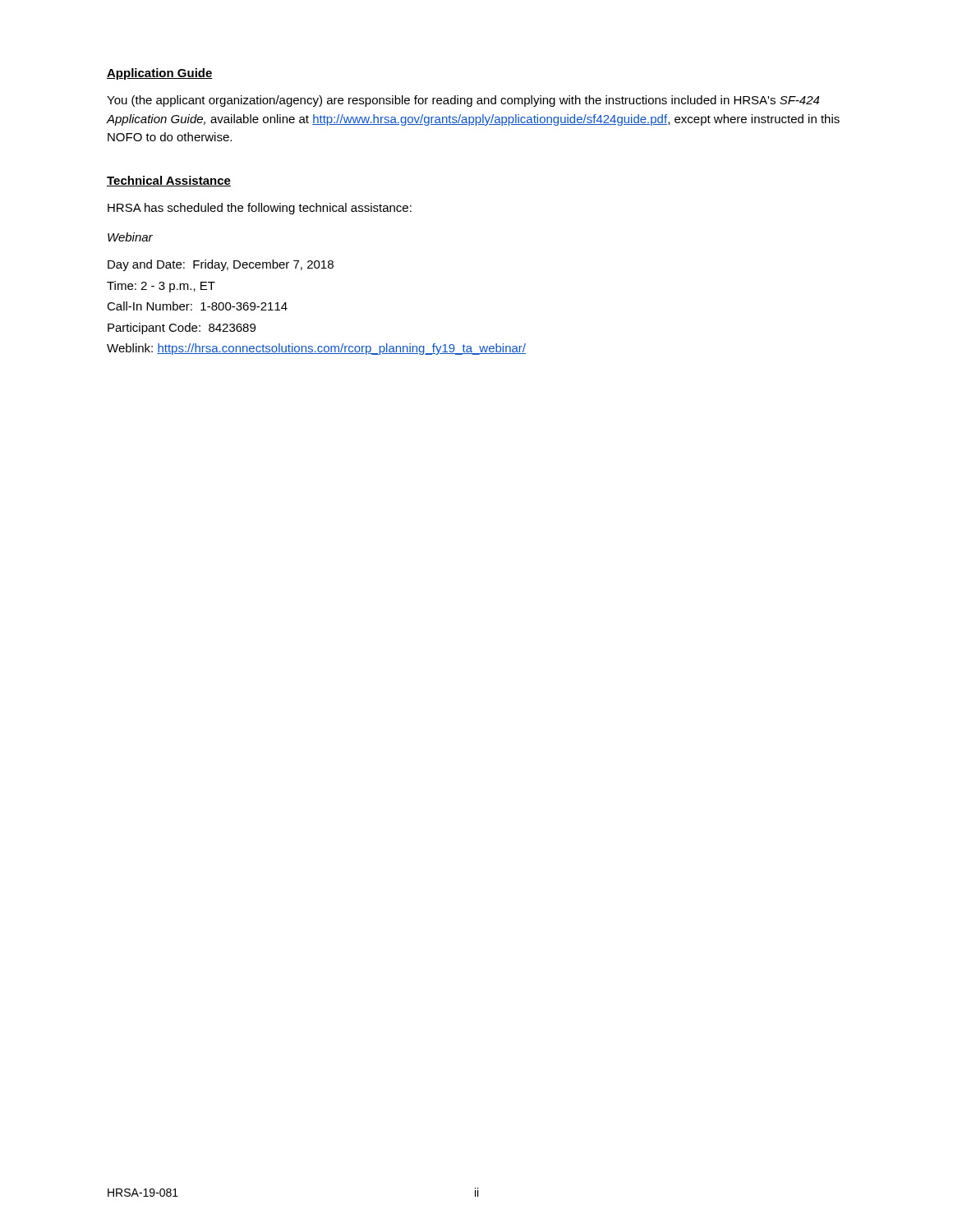Image resolution: width=953 pixels, height=1232 pixels.
Task: Select the section header containing "Application Guide"
Action: [x=160, y=73]
